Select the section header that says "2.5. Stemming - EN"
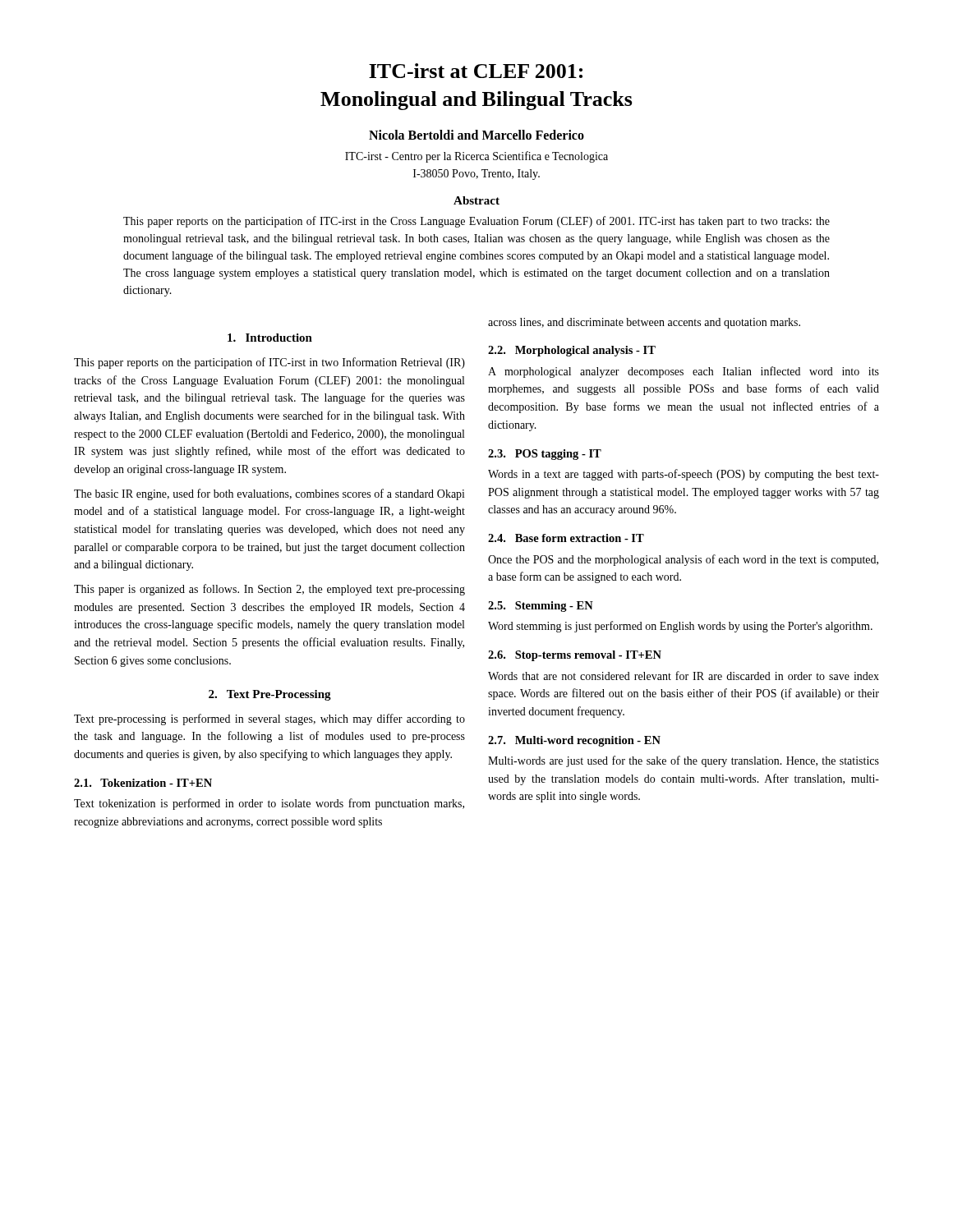This screenshot has height=1232, width=953. coord(540,605)
